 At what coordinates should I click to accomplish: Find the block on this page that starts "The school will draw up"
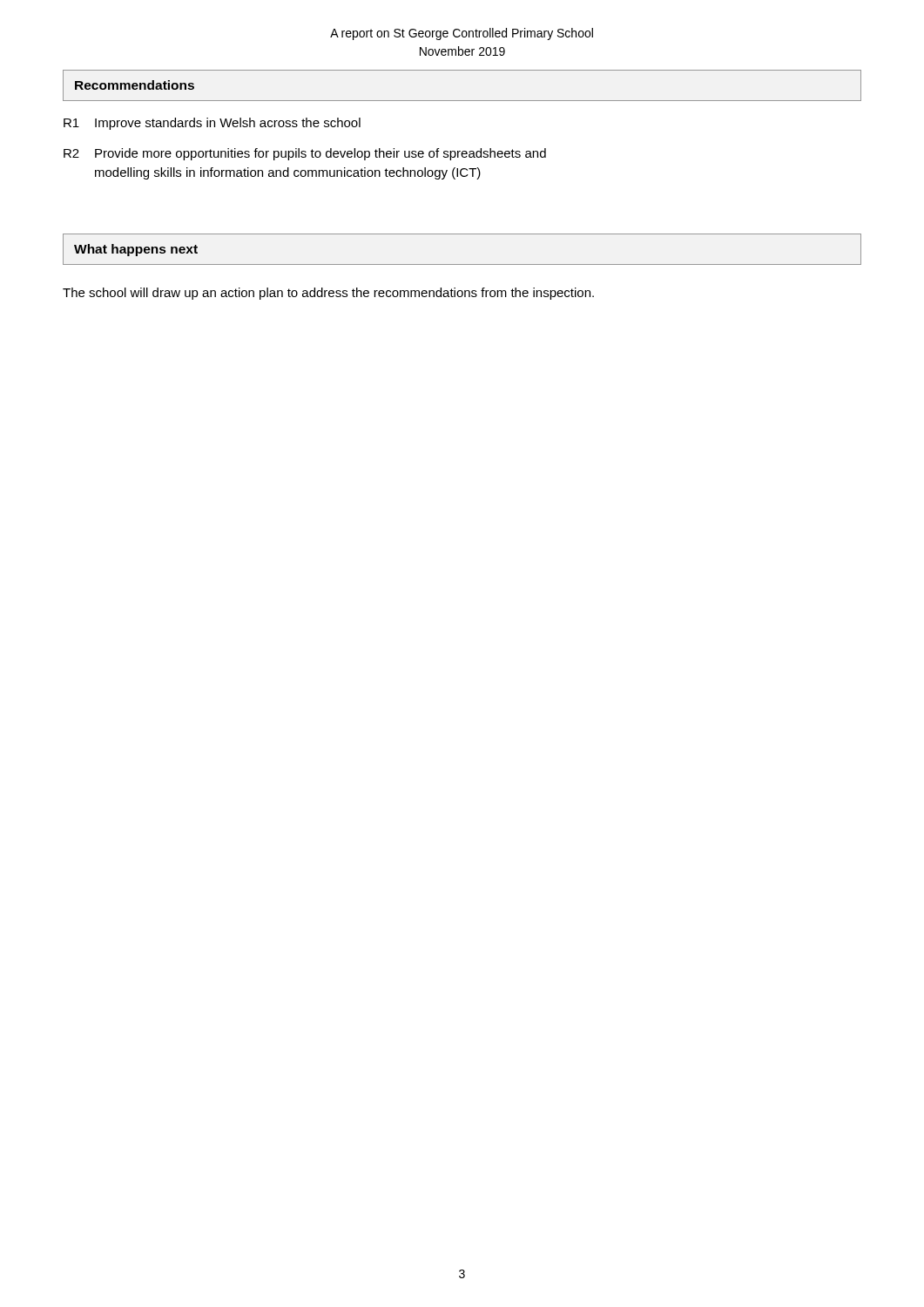tap(329, 292)
